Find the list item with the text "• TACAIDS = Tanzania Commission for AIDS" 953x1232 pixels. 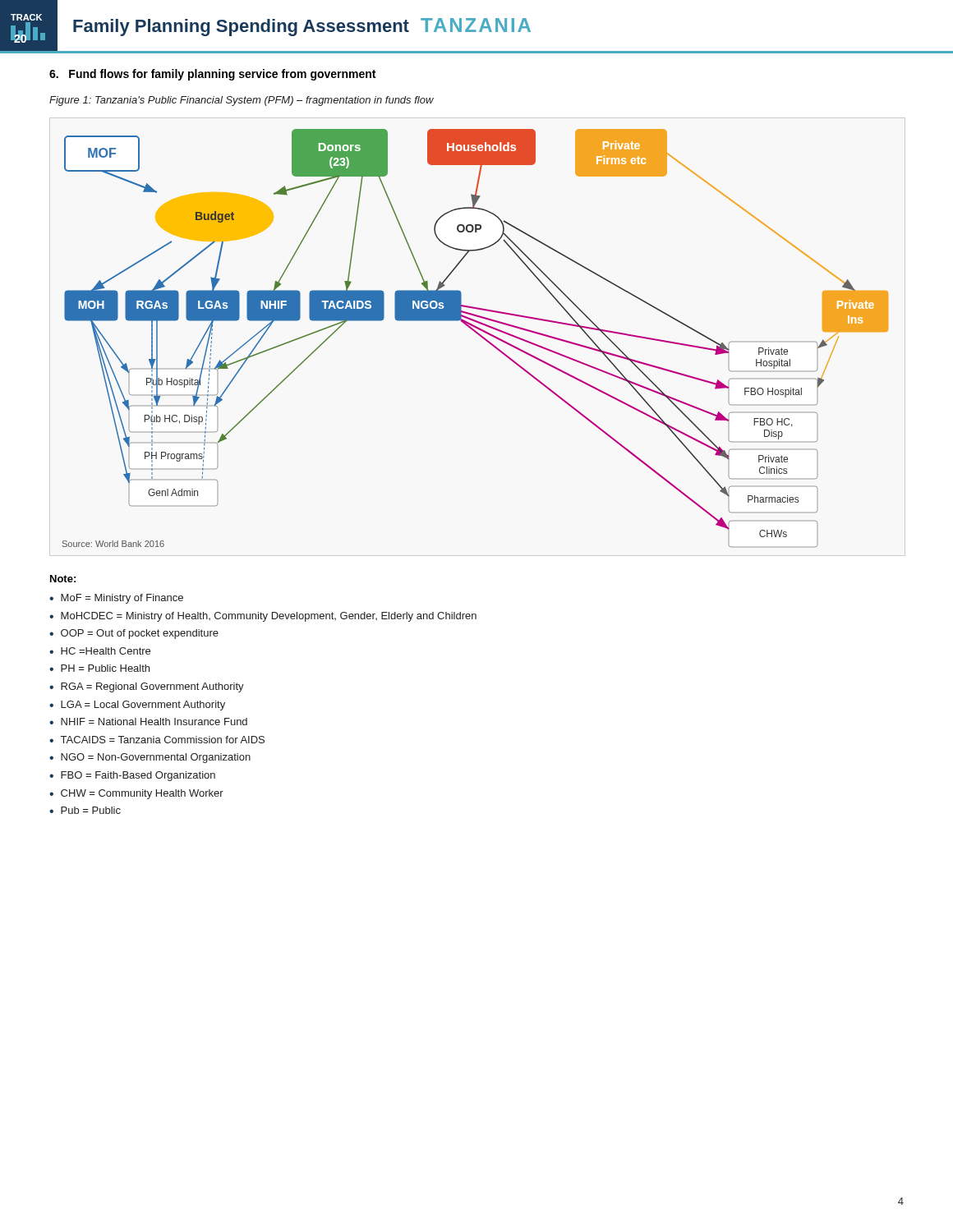point(157,740)
